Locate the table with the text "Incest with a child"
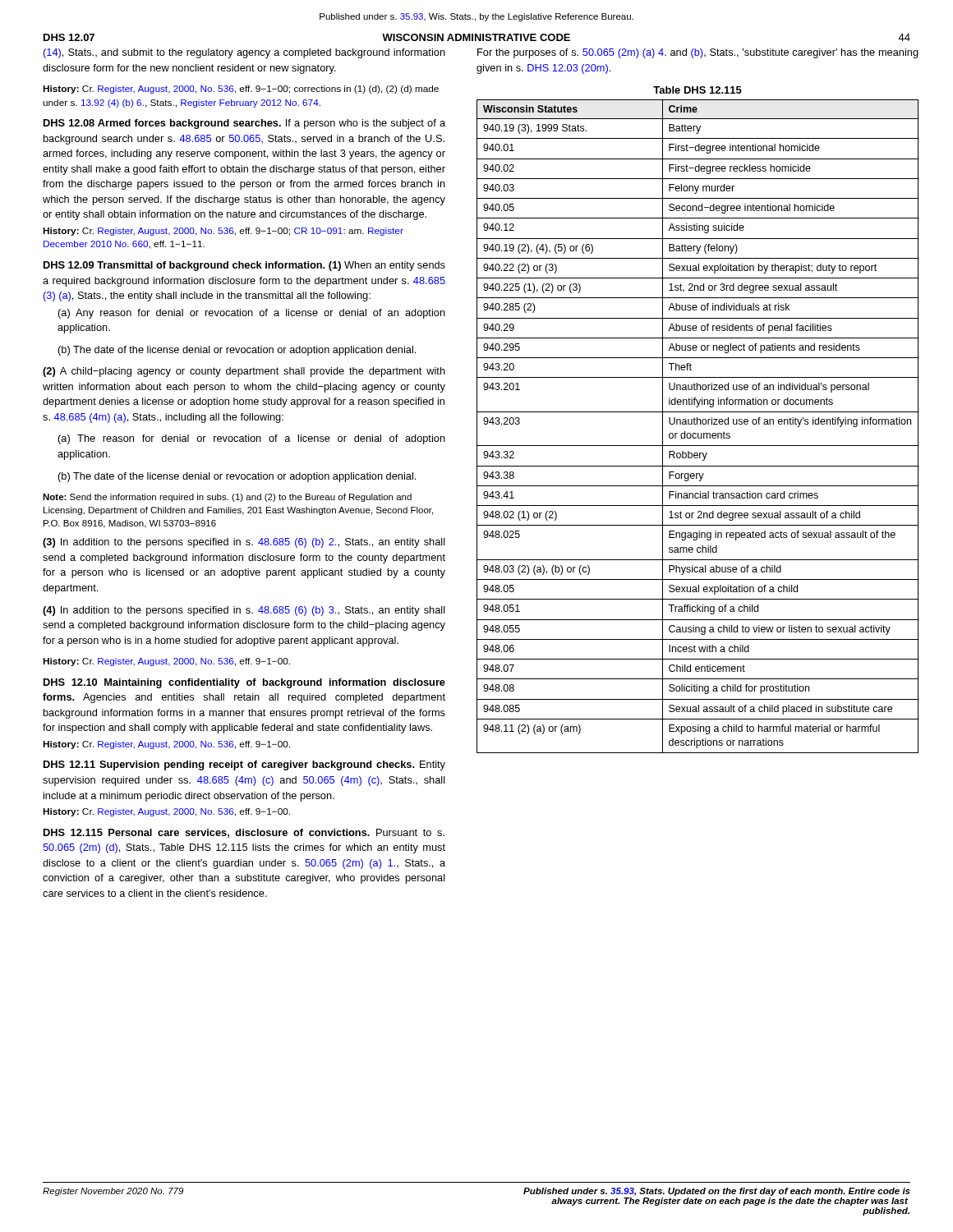This screenshot has height=1232, width=953. [x=698, y=426]
